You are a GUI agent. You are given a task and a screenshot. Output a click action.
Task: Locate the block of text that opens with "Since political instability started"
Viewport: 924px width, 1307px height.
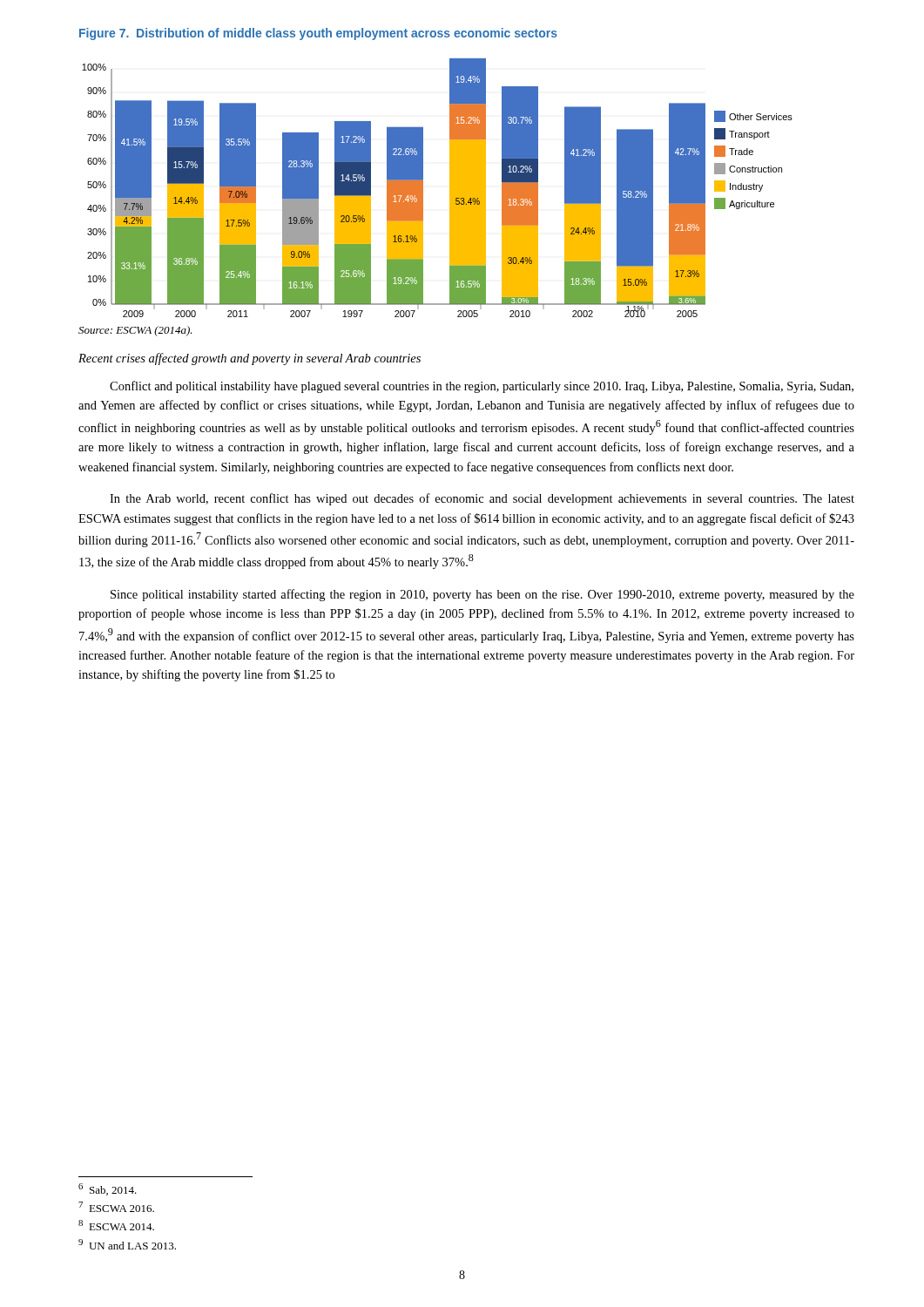pyautogui.click(x=466, y=634)
